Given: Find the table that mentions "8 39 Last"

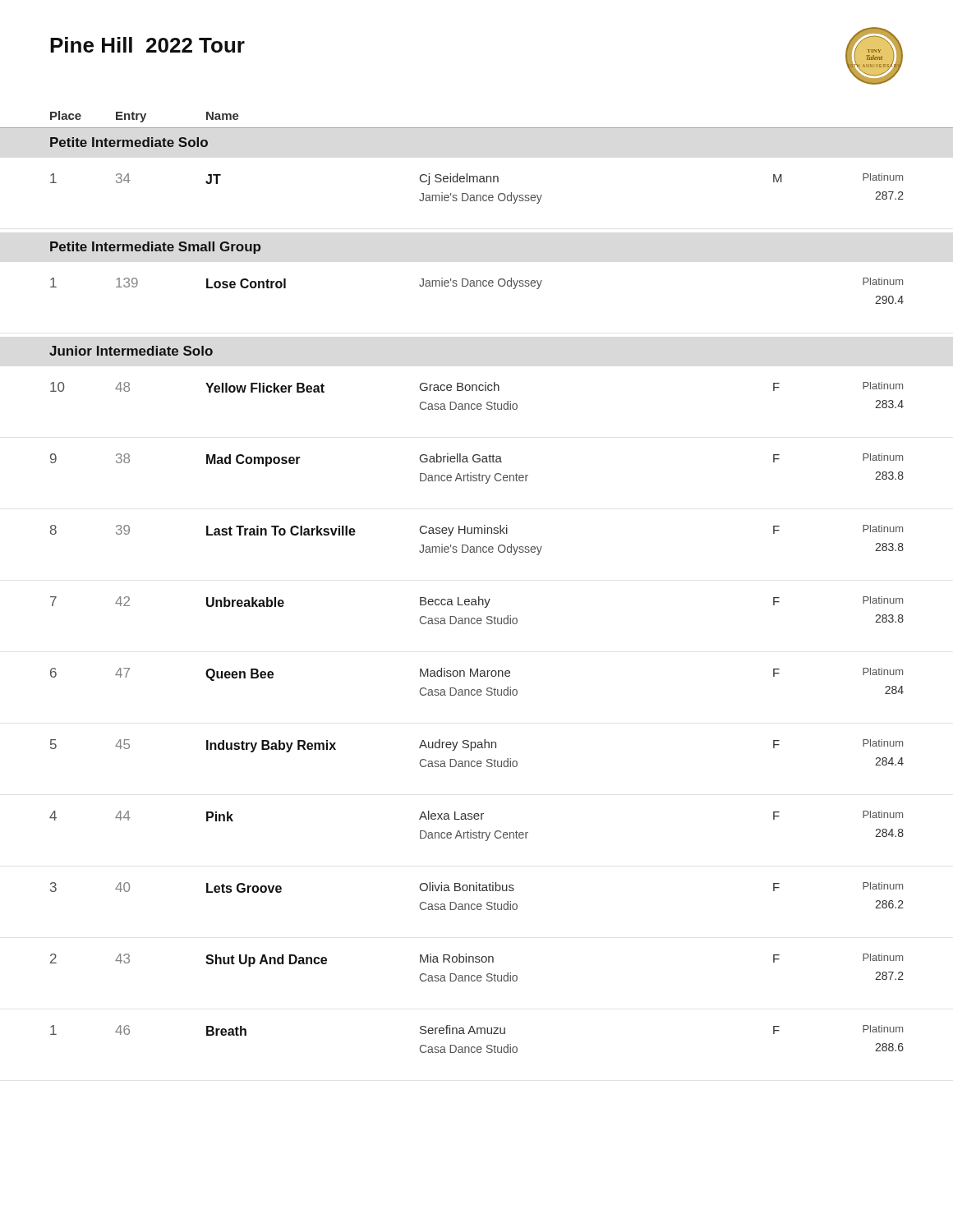Looking at the screenshot, I should 476,545.
